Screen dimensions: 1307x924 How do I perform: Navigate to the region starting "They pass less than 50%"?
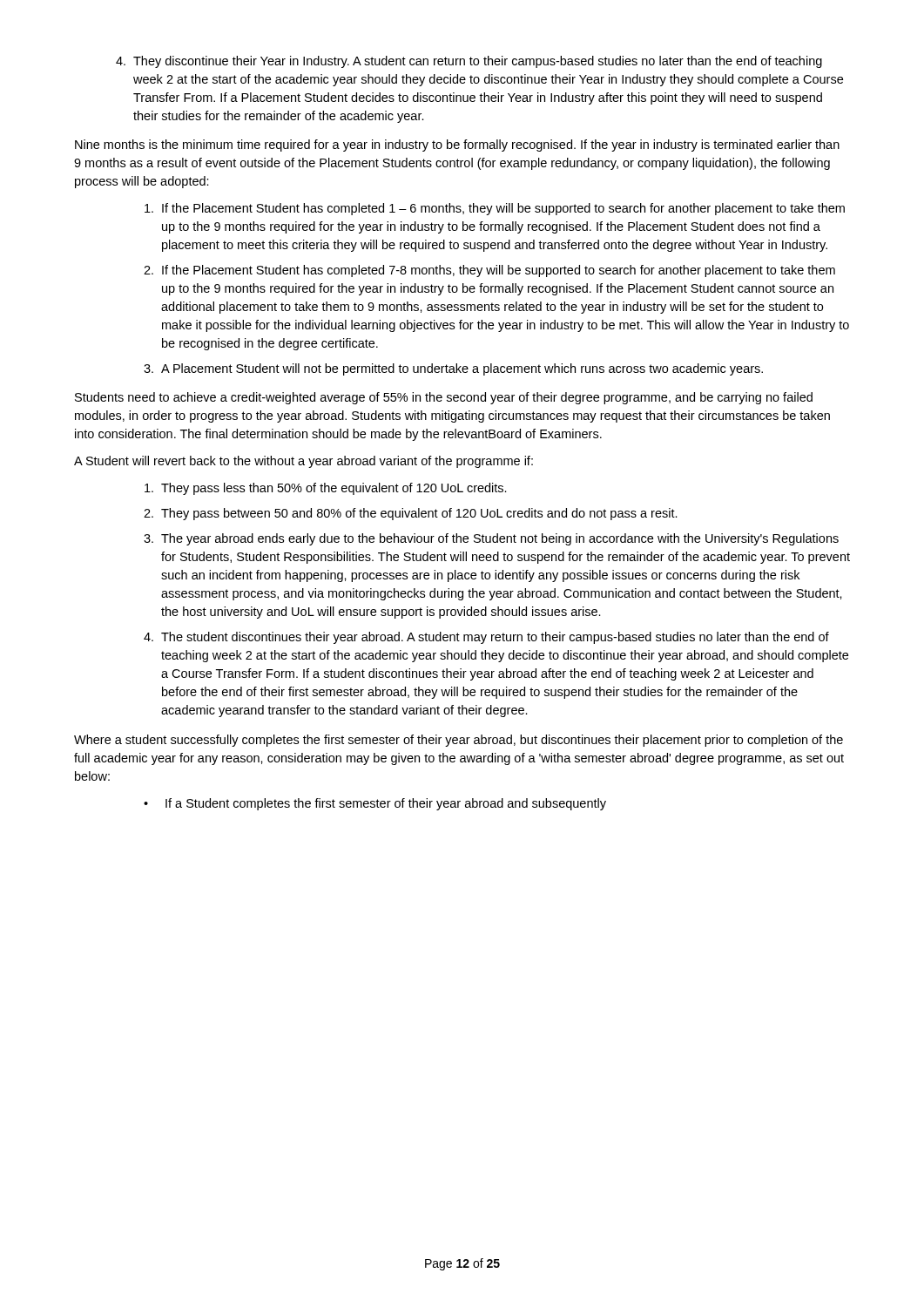(488, 489)
